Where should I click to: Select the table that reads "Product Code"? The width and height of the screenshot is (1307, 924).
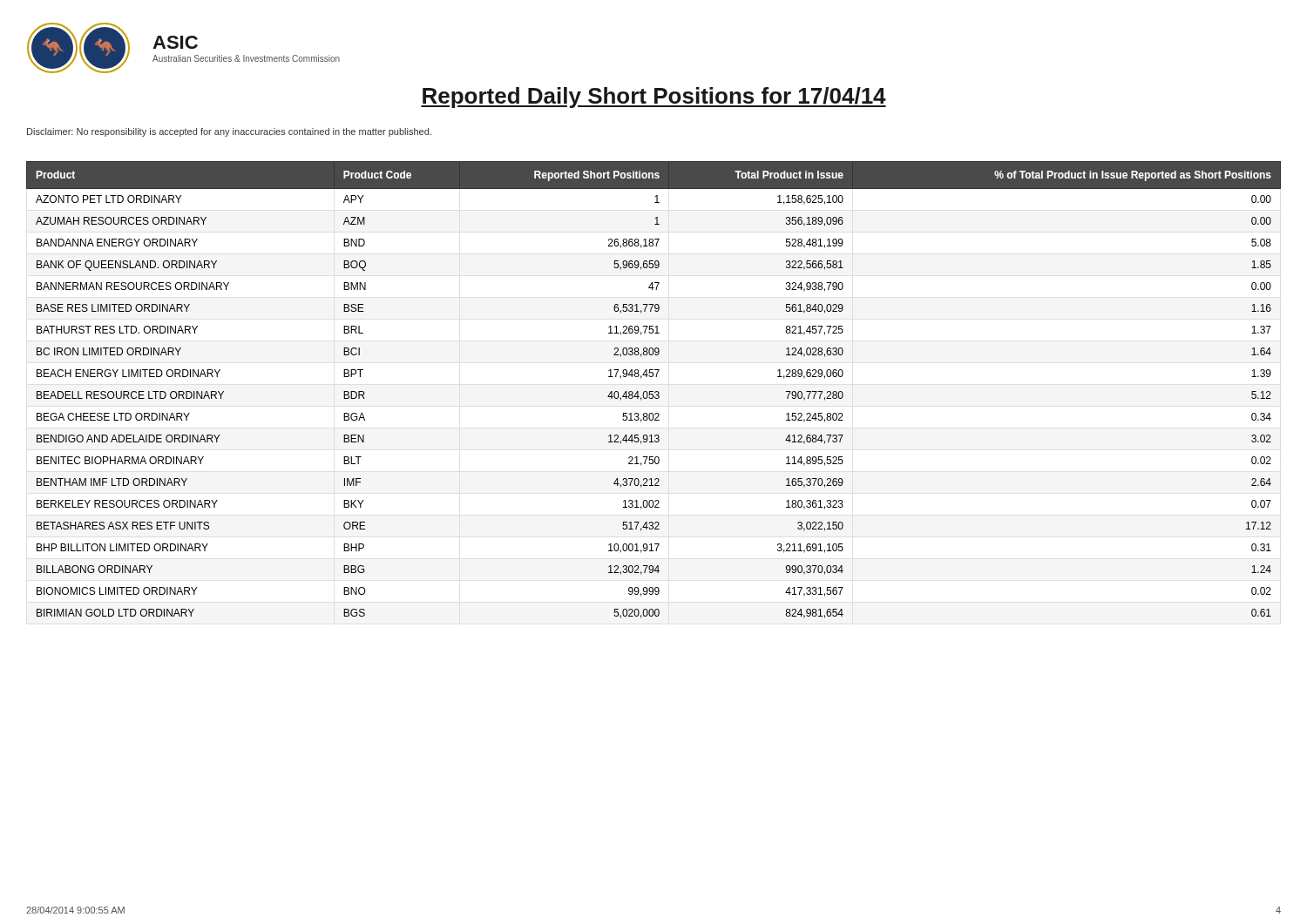(654, 525)
